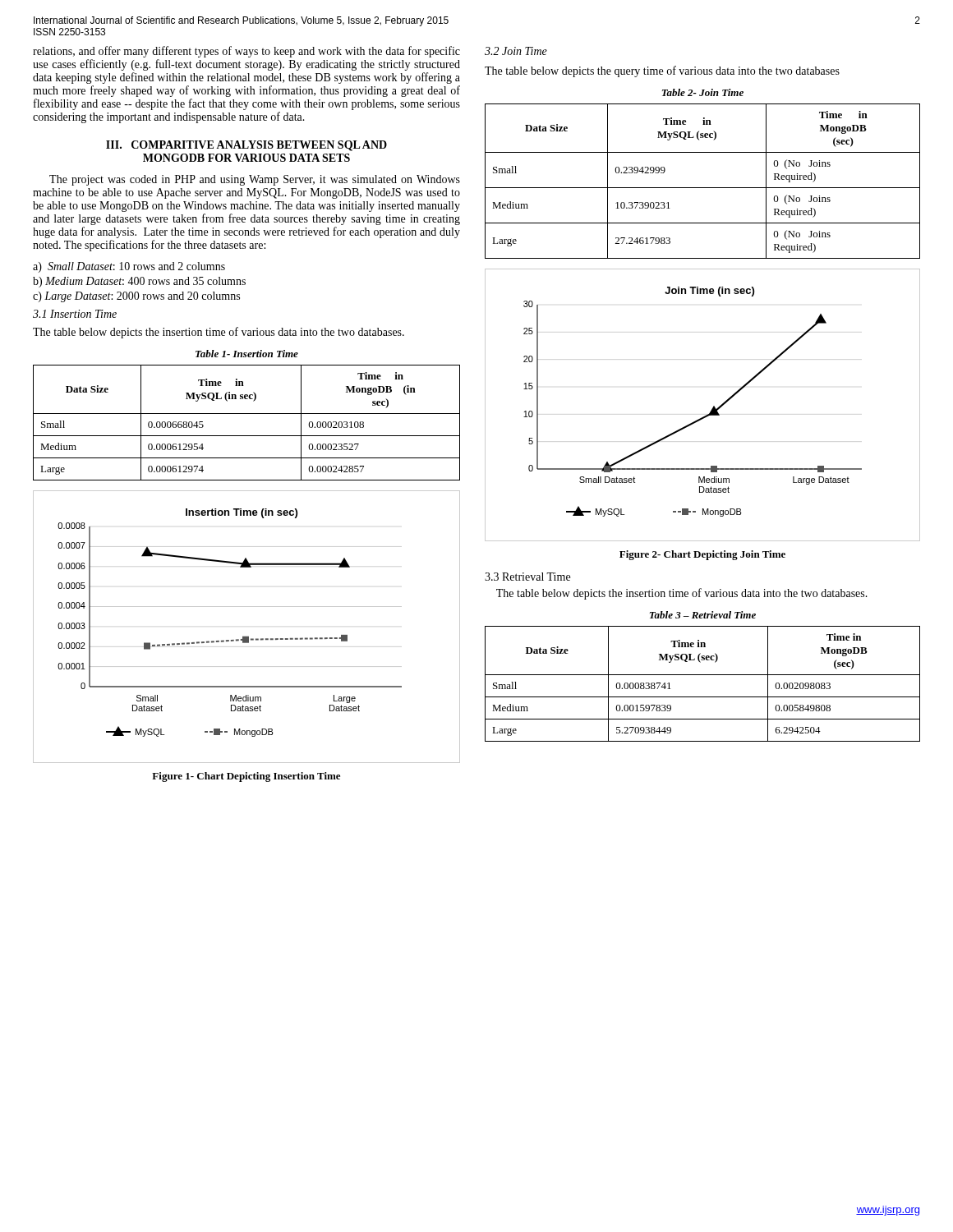Image resolution: width=953 pixels, height=1232 pixels.
Task: Point to the block beginning "relations, and offer many different"
Action: (x=246, y=85)
